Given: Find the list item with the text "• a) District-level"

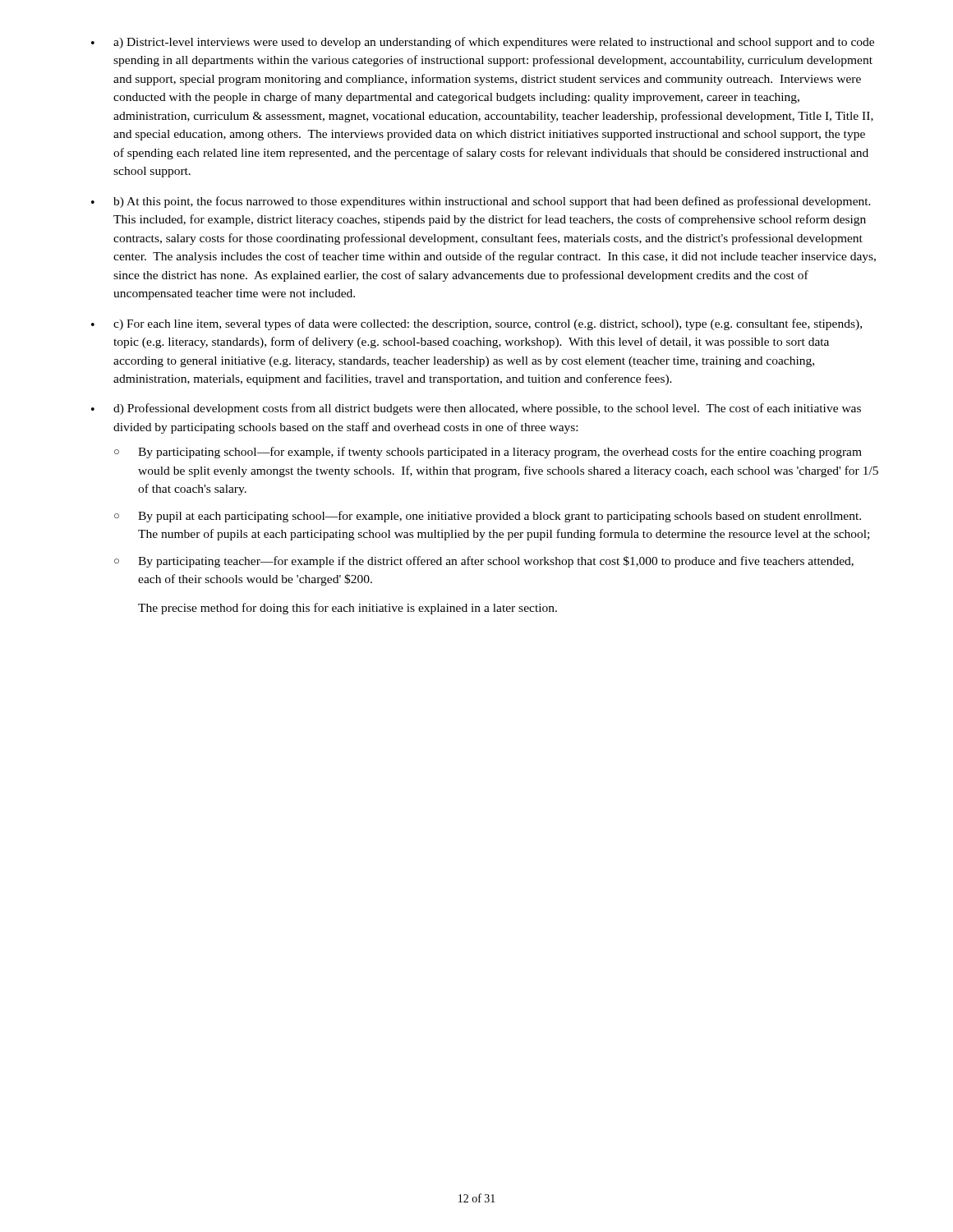Looking at the screenshot, I should (485, 107).
